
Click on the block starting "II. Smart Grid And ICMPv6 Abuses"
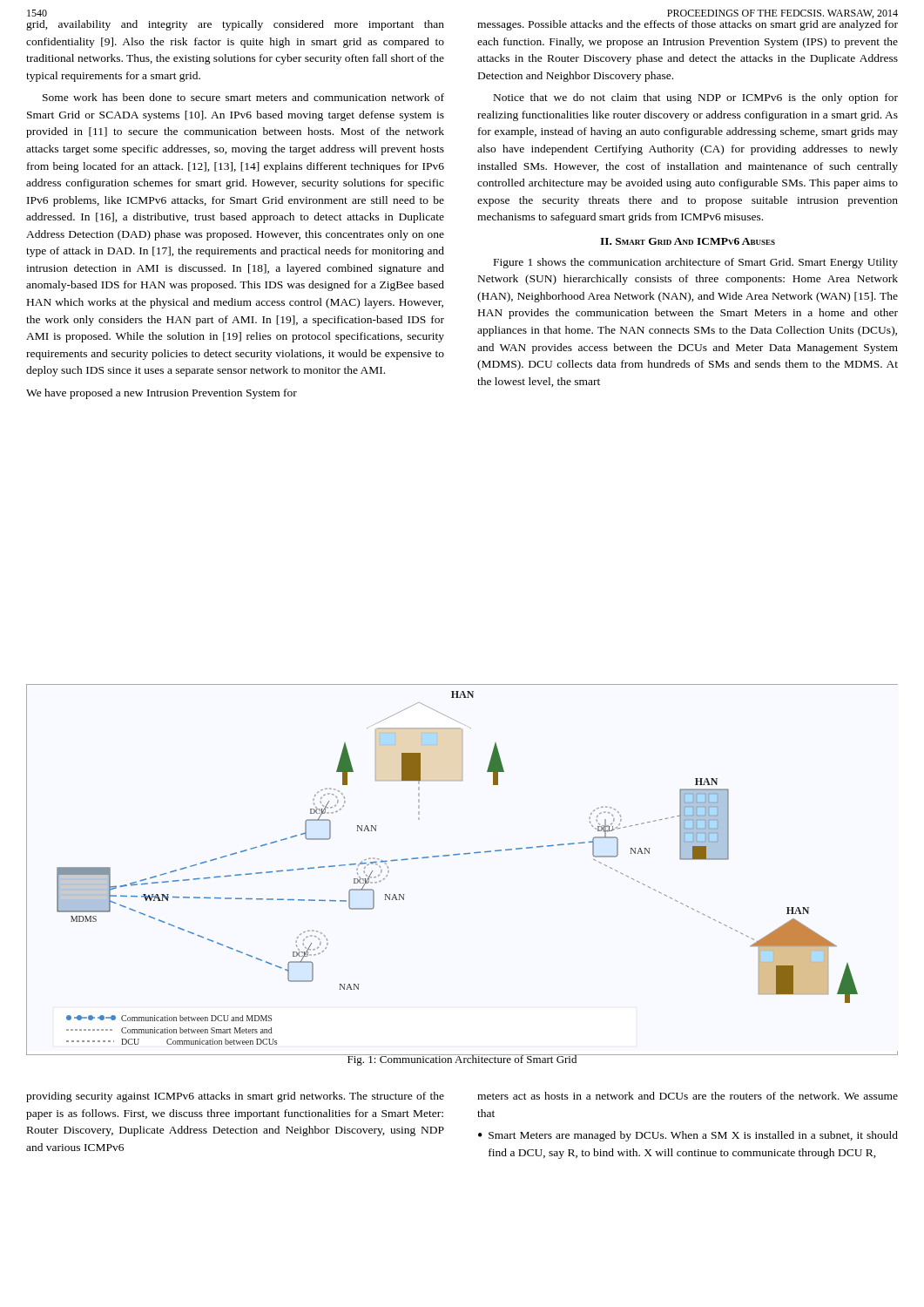click(x=688, y=241)
